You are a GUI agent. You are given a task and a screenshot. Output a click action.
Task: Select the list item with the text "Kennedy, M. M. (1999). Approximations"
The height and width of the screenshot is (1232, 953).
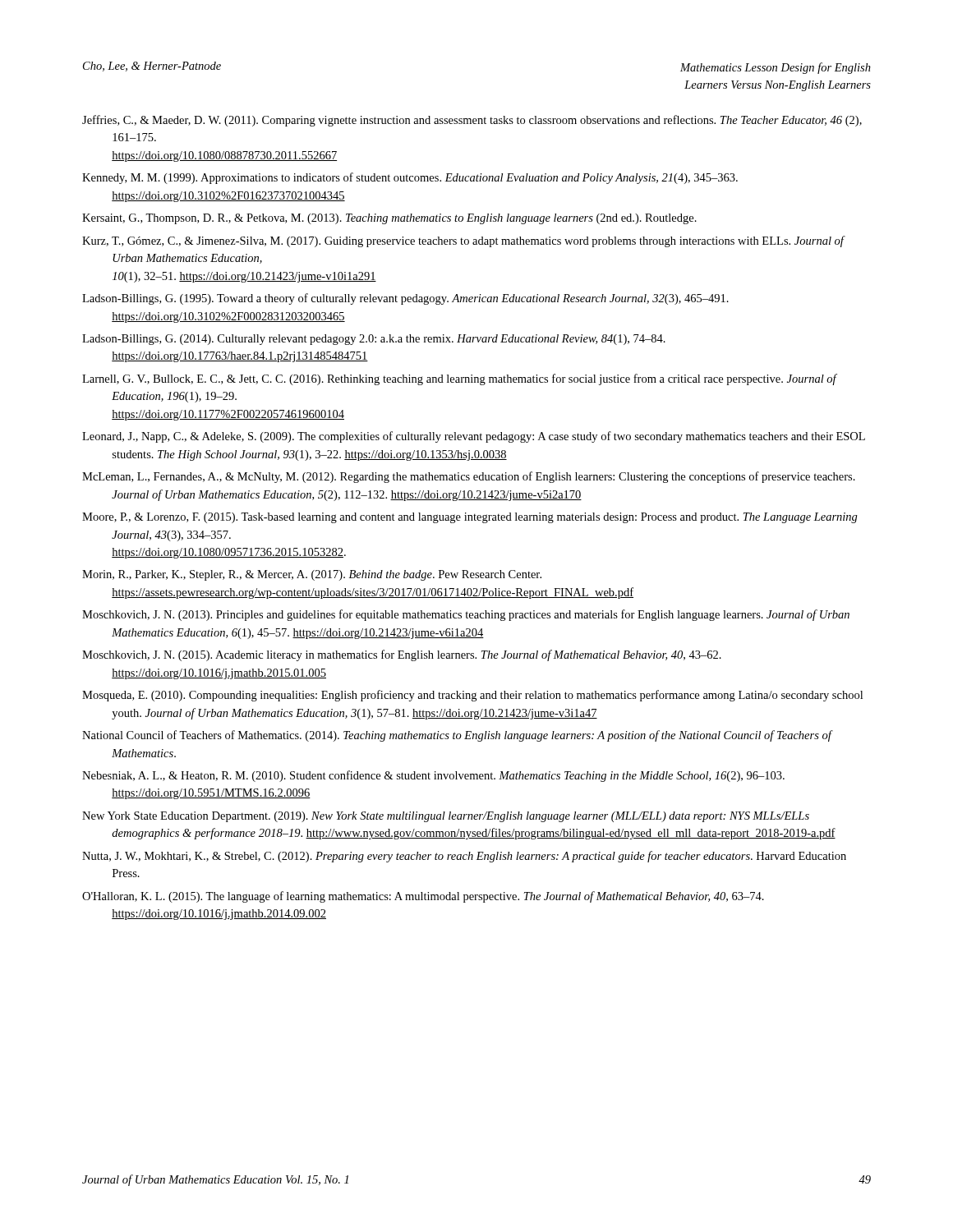(410, 187)
